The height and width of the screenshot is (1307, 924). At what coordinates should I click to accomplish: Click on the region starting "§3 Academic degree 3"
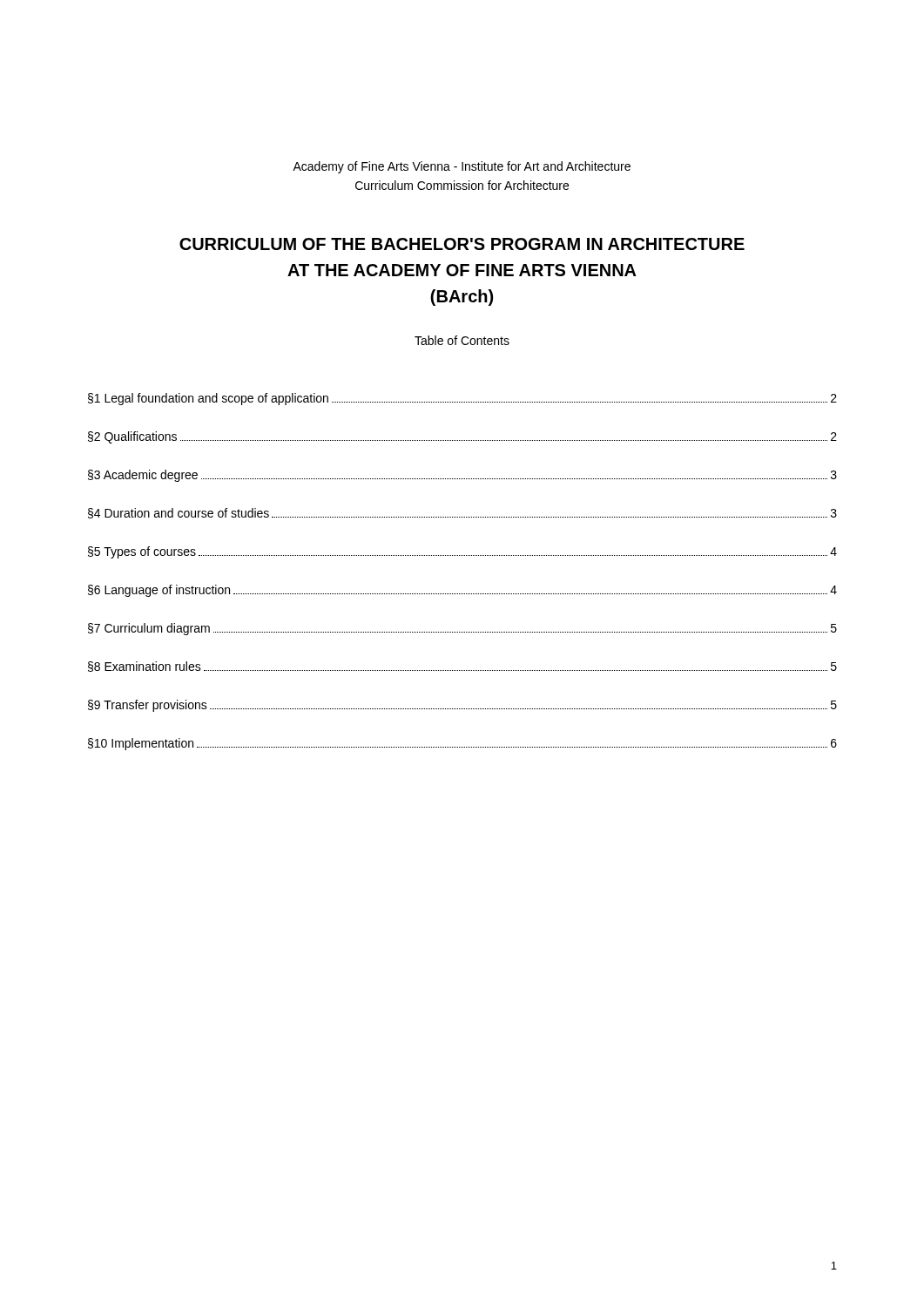pos(462,475)
